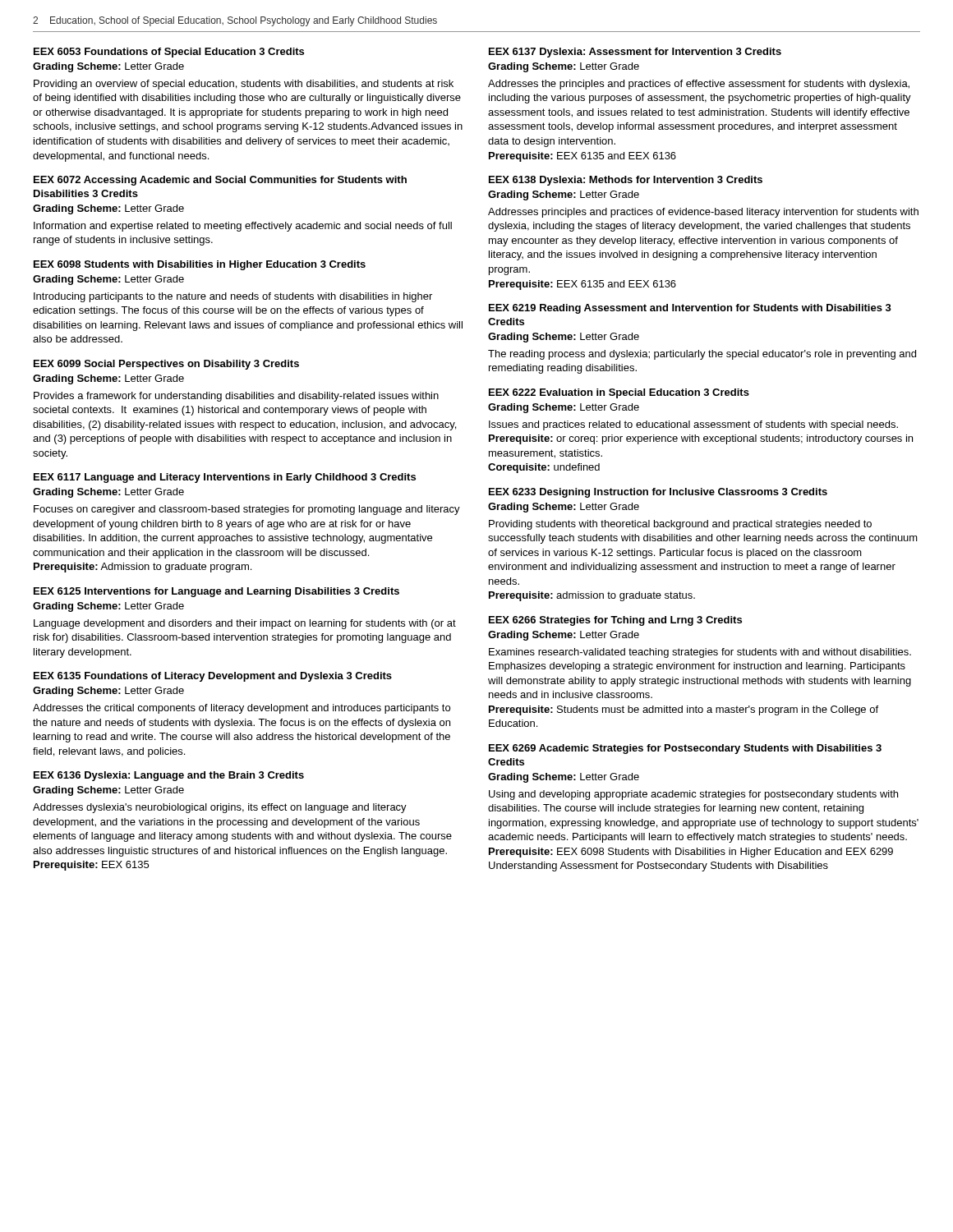Click the section header that begins "EEX 6117 Language and Literacy Interventions in Early"

tap(249, 522)
